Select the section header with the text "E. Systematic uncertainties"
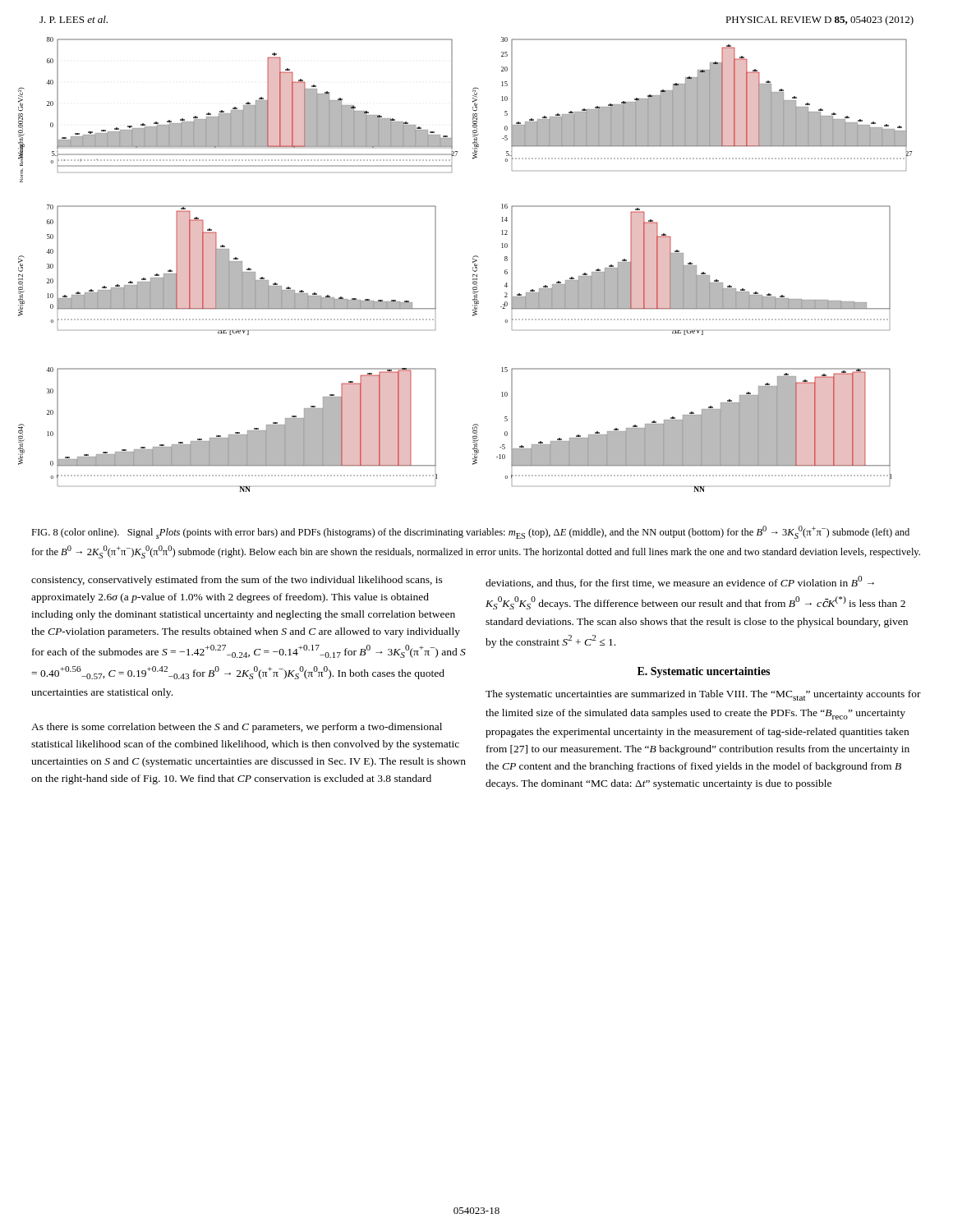 (704, 671)
